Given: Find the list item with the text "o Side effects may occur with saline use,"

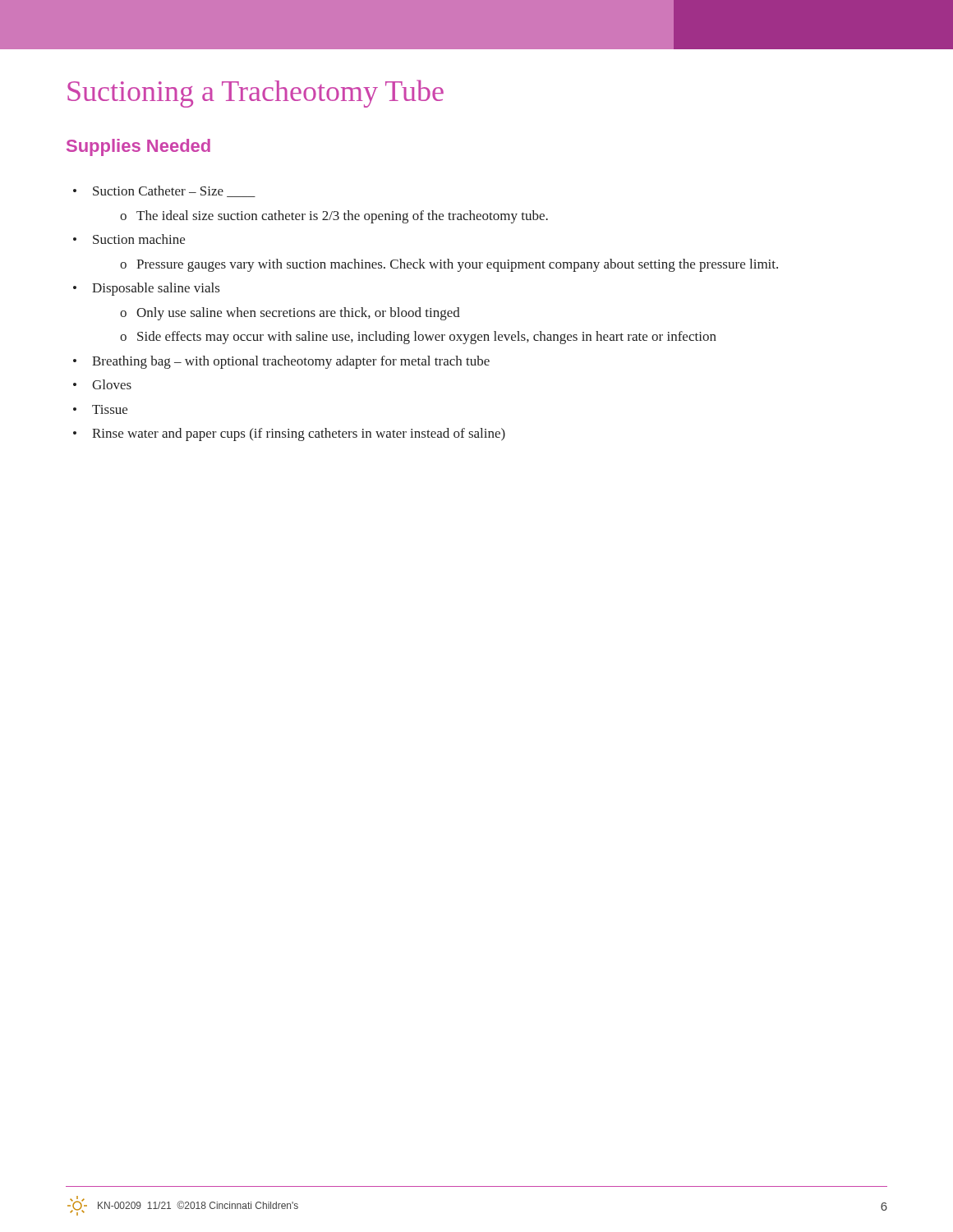Looking at the screenshot, I should 418,337.
